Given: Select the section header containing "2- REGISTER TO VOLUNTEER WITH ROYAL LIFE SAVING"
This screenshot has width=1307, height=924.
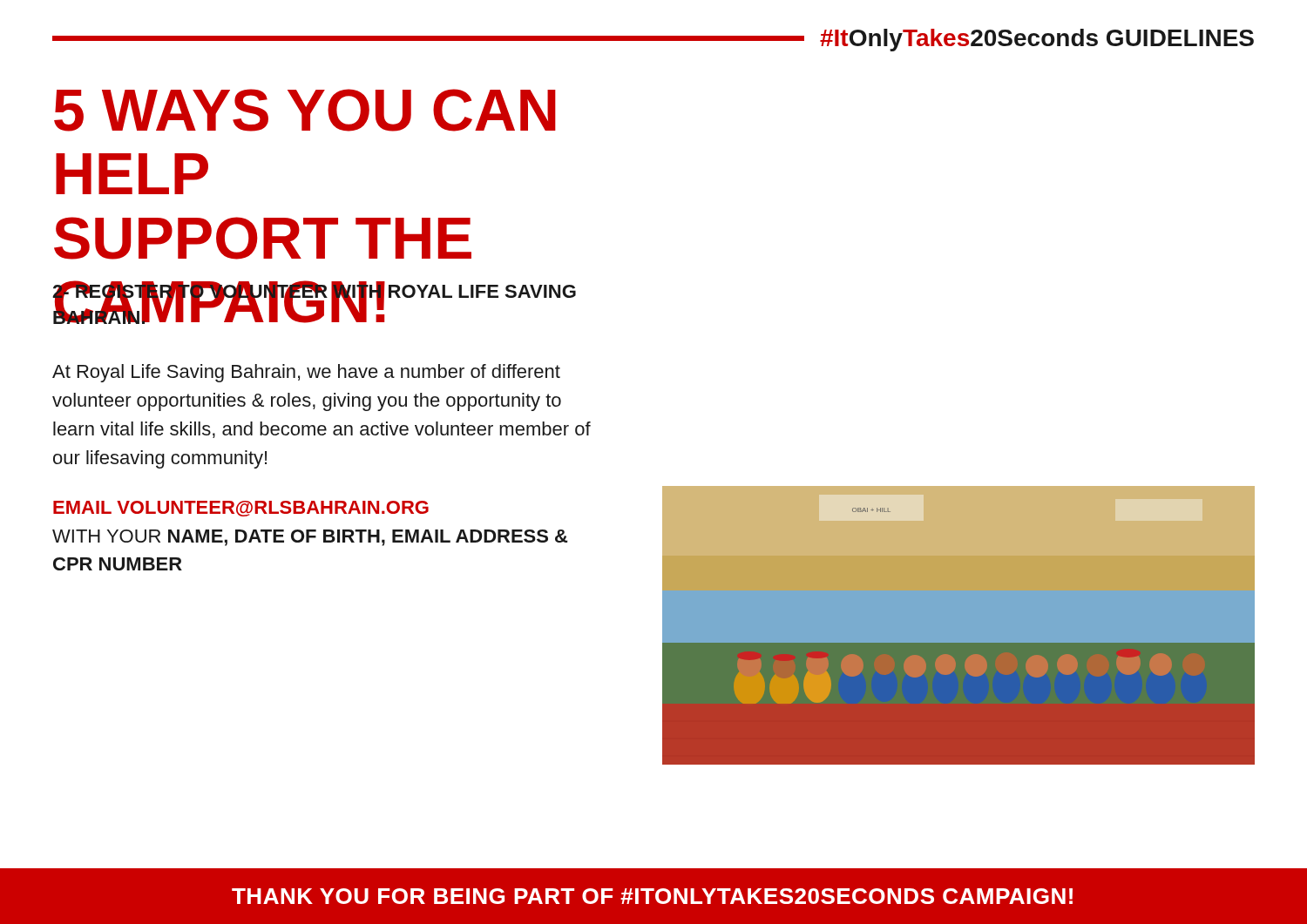Looking at the screenshot, I should tap(349, 305).
